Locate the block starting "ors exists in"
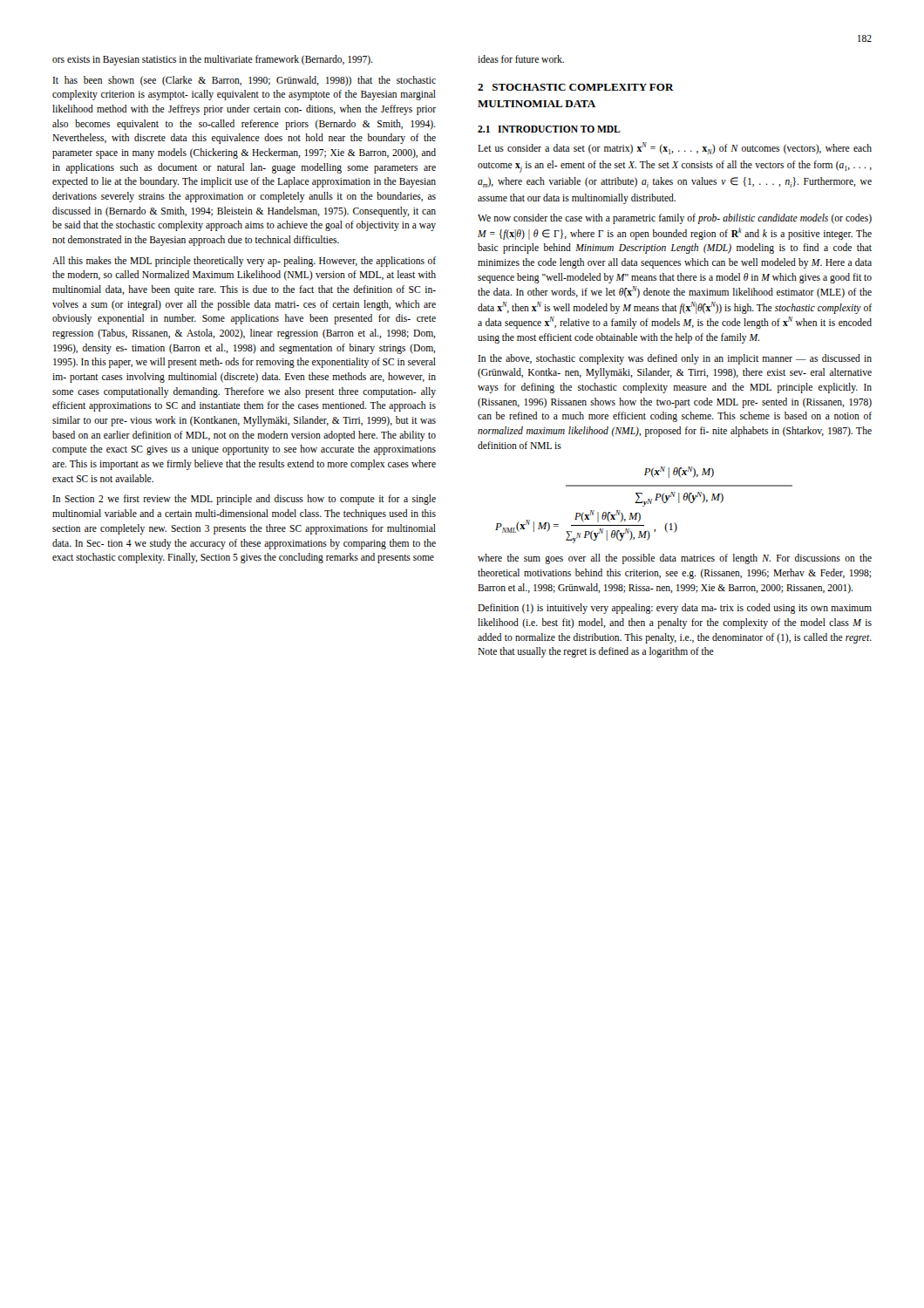The image size is (924, 1308). (244, 309)
